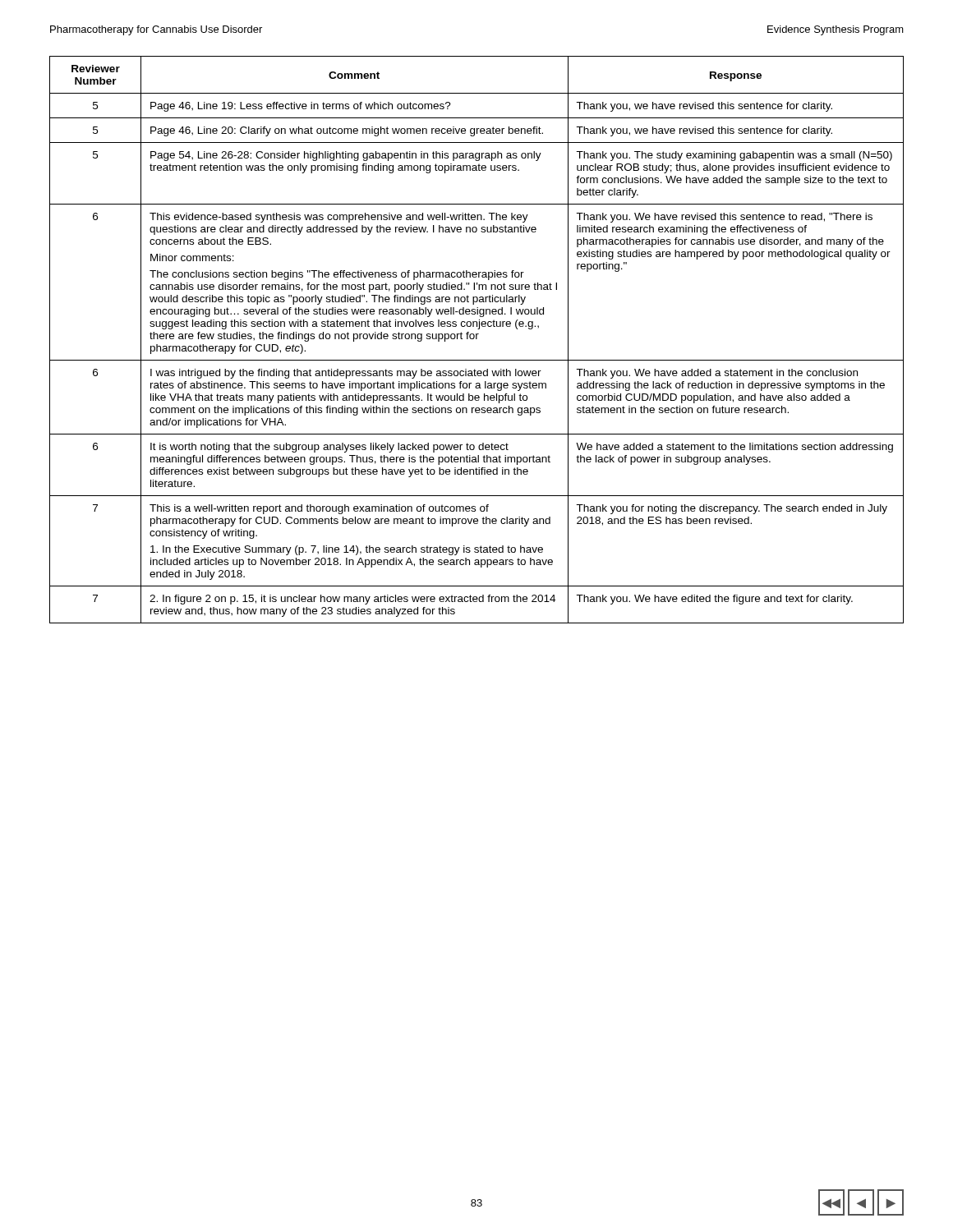Screen dimensions: 1232x953
Task: Click on the table containing "Thank you, we have"
Action: point(476,340)
